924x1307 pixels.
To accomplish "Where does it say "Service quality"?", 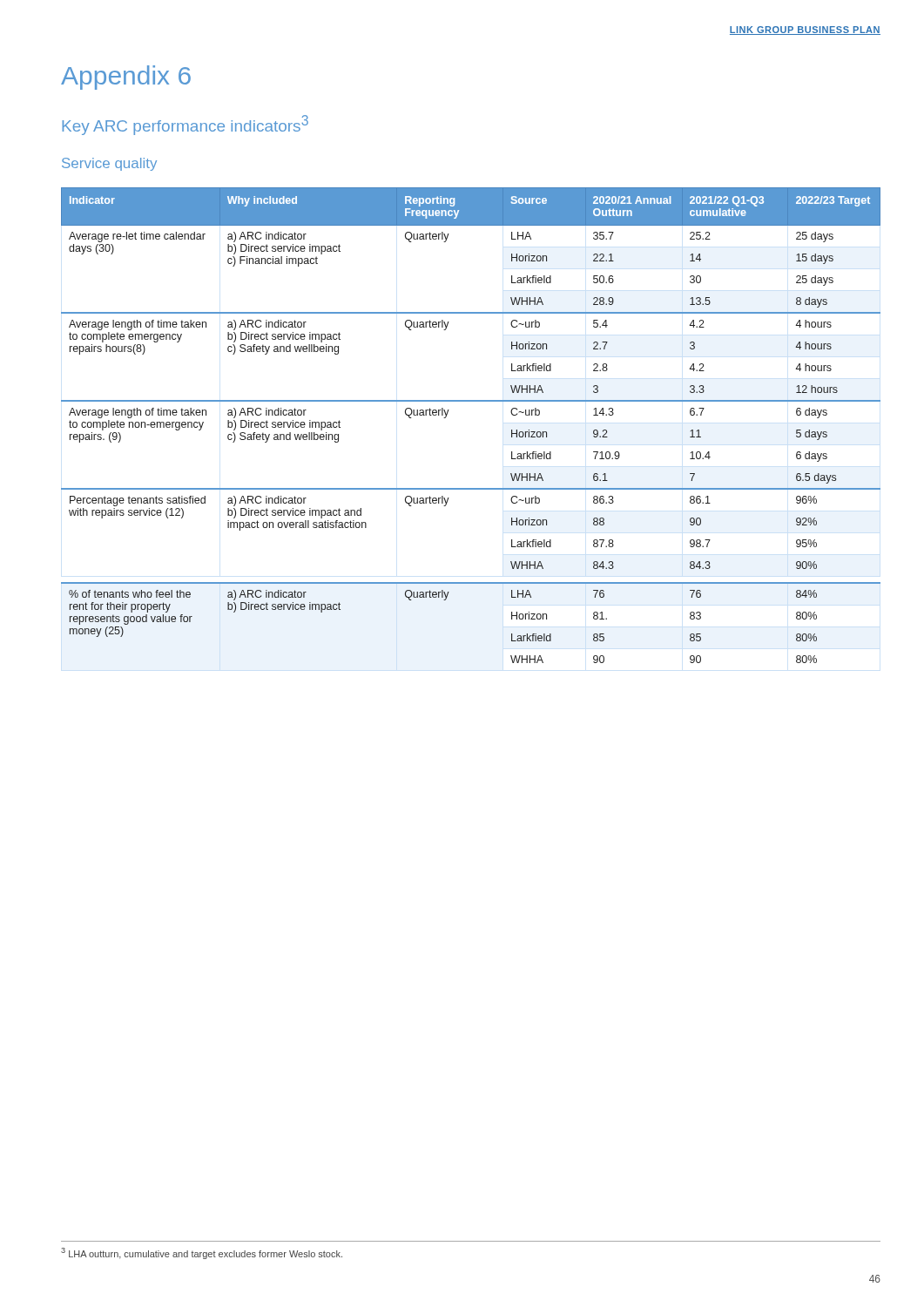I will tap(109, 163).
